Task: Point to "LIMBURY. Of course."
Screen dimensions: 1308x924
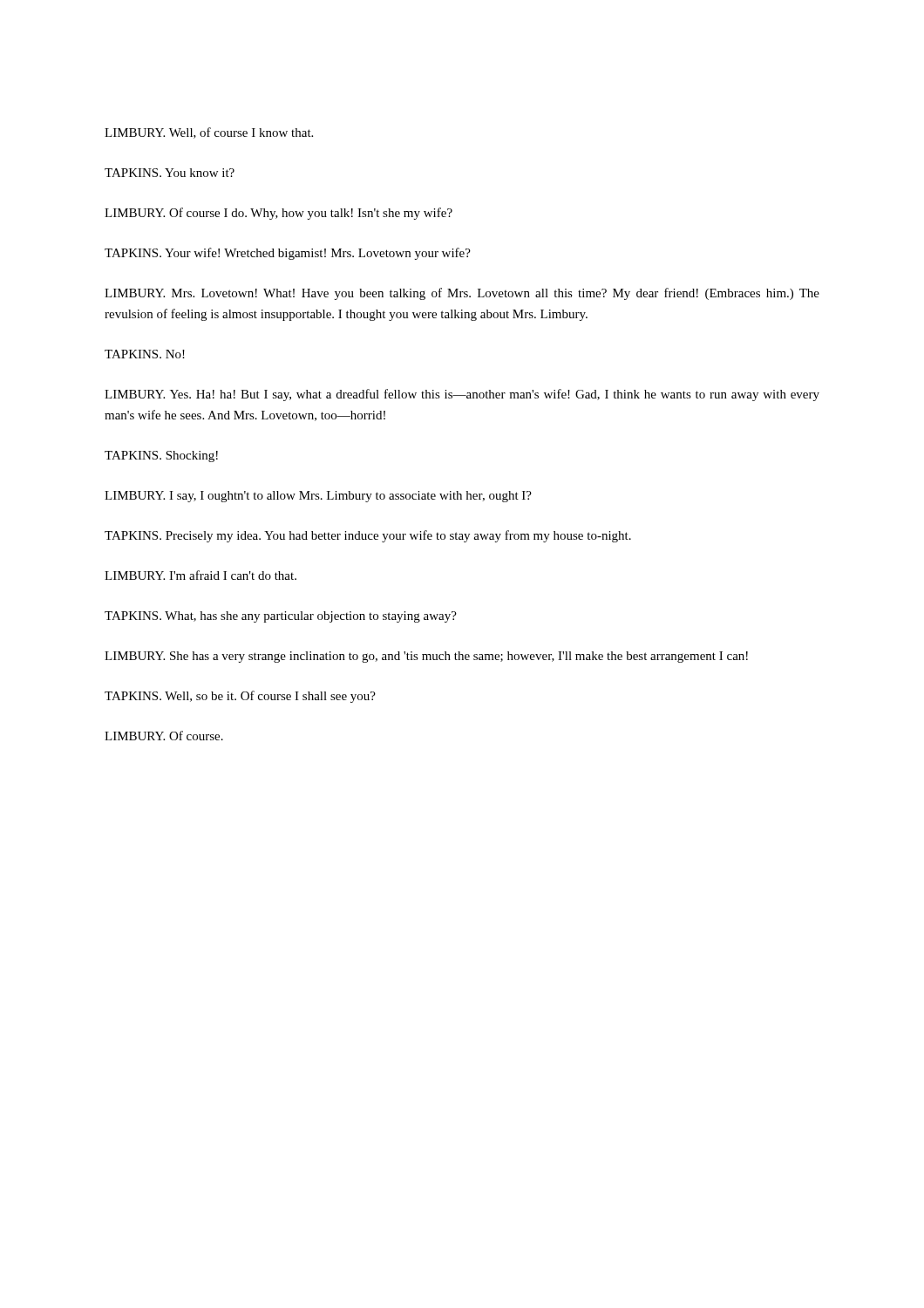Action: coord(164,736)
